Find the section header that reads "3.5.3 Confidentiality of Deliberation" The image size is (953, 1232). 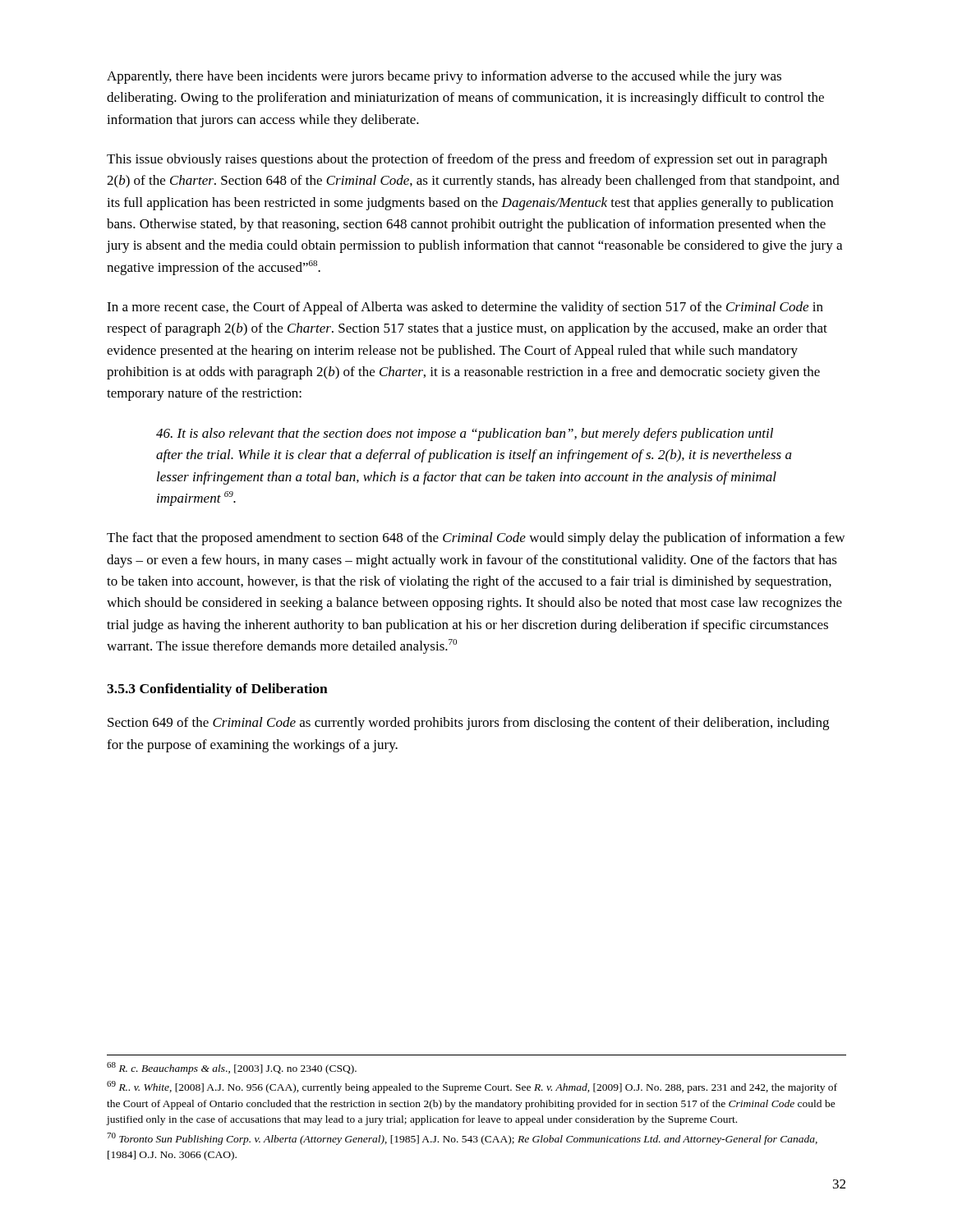(x=217, y=689)
